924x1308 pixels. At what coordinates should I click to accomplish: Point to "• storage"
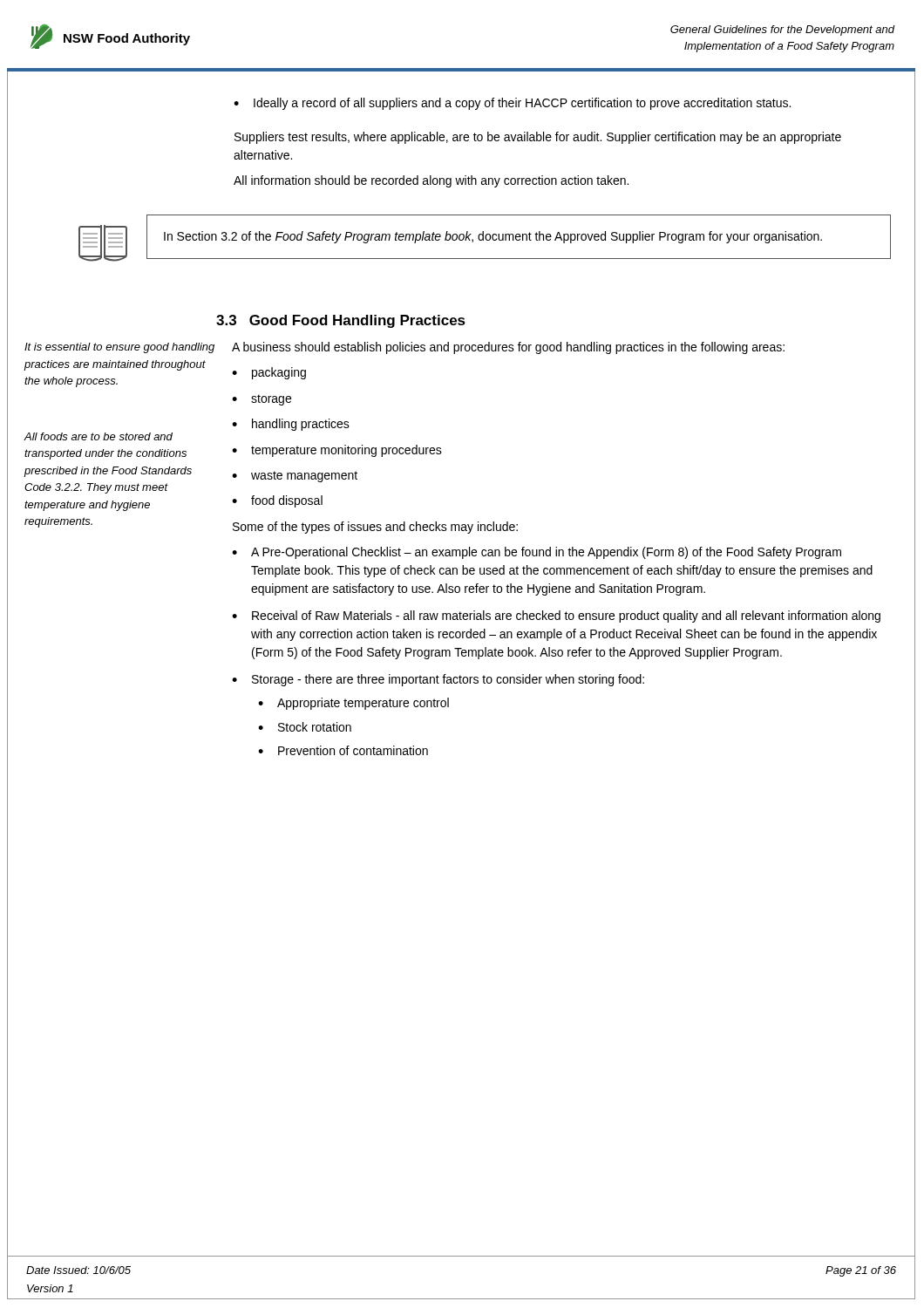[262, 400]
